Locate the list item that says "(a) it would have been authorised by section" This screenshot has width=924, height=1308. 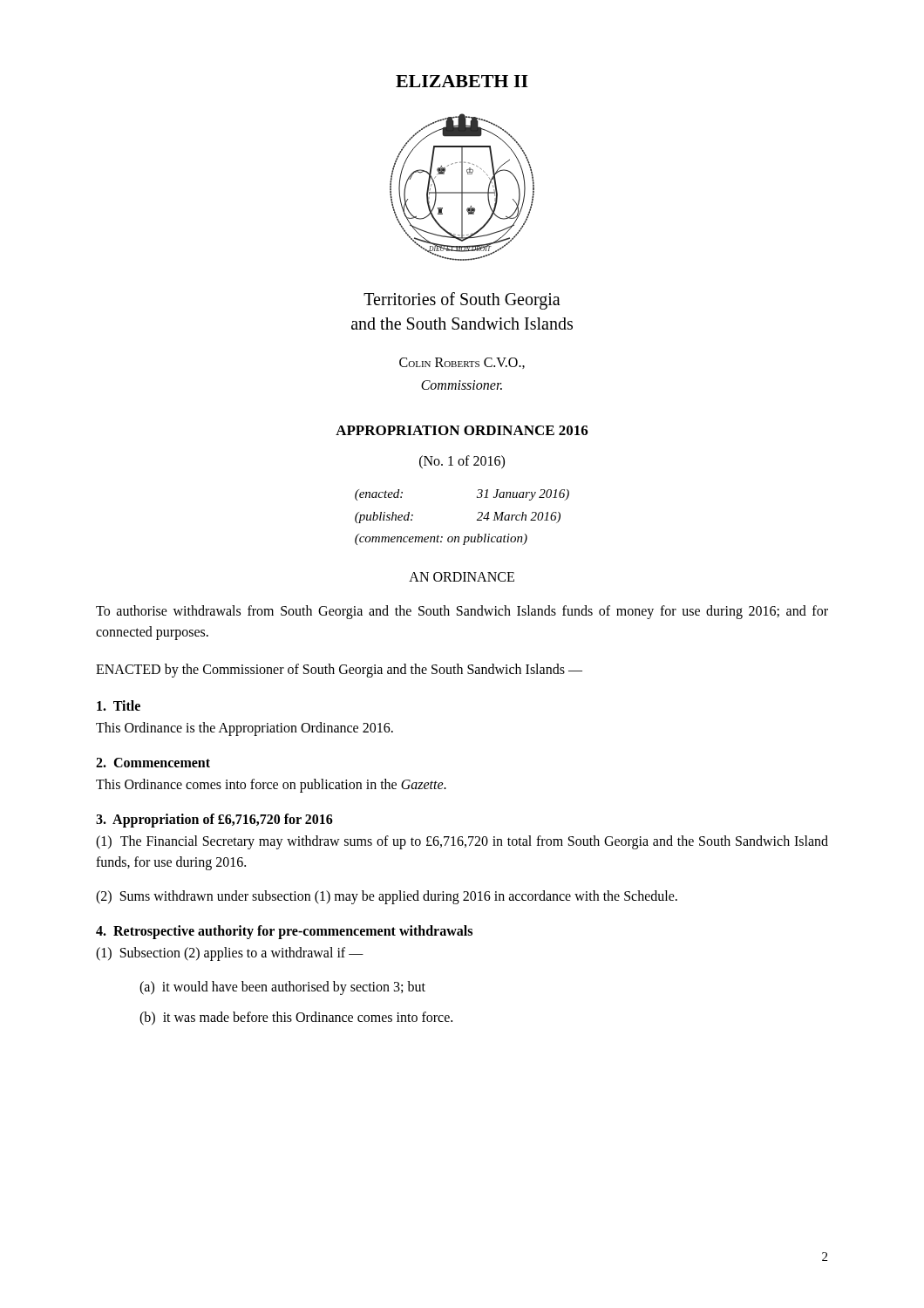[x=282, y=987]
